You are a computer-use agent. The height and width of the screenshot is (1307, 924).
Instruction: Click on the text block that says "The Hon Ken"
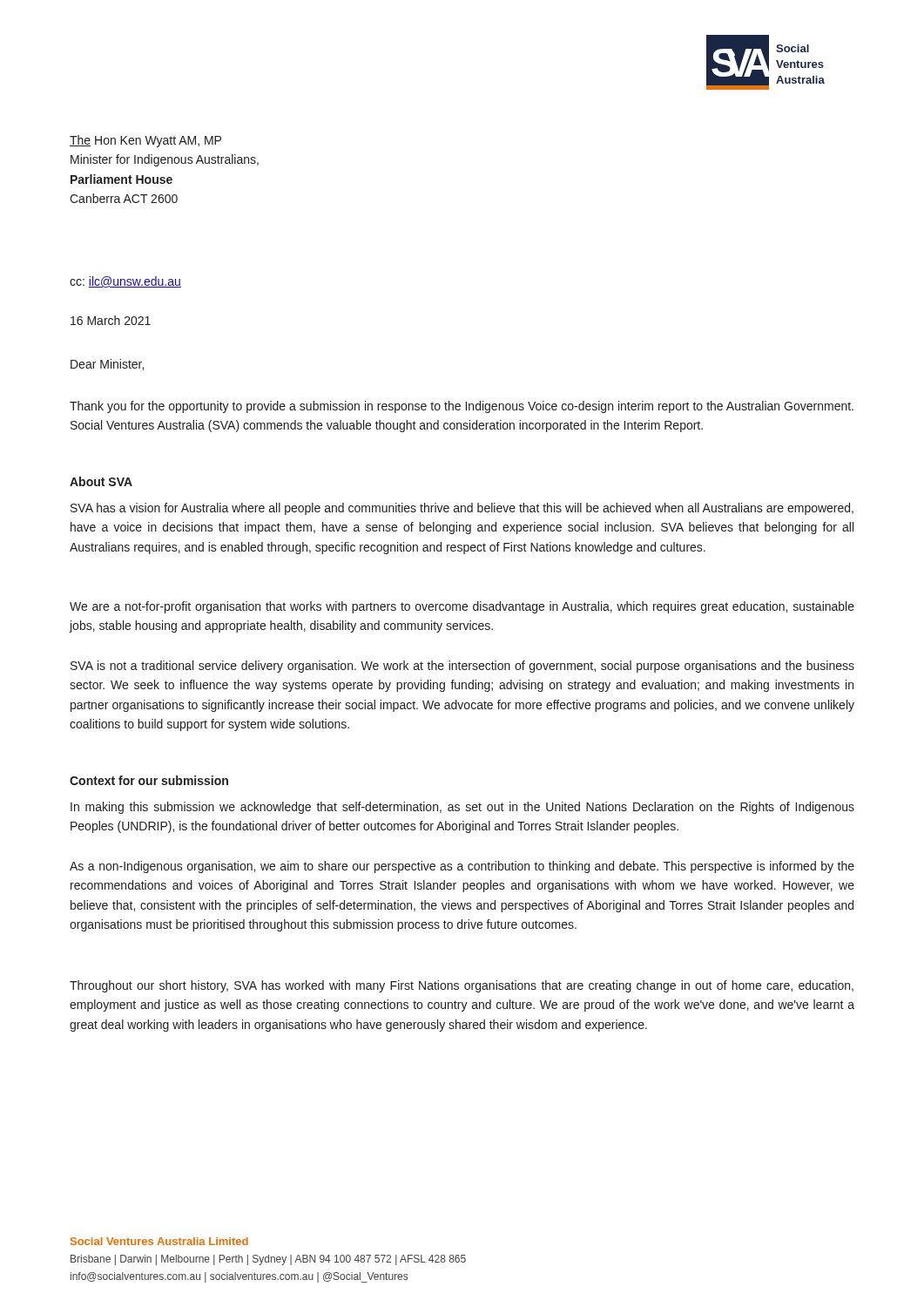pyautogui.click(x=165, y=170)
